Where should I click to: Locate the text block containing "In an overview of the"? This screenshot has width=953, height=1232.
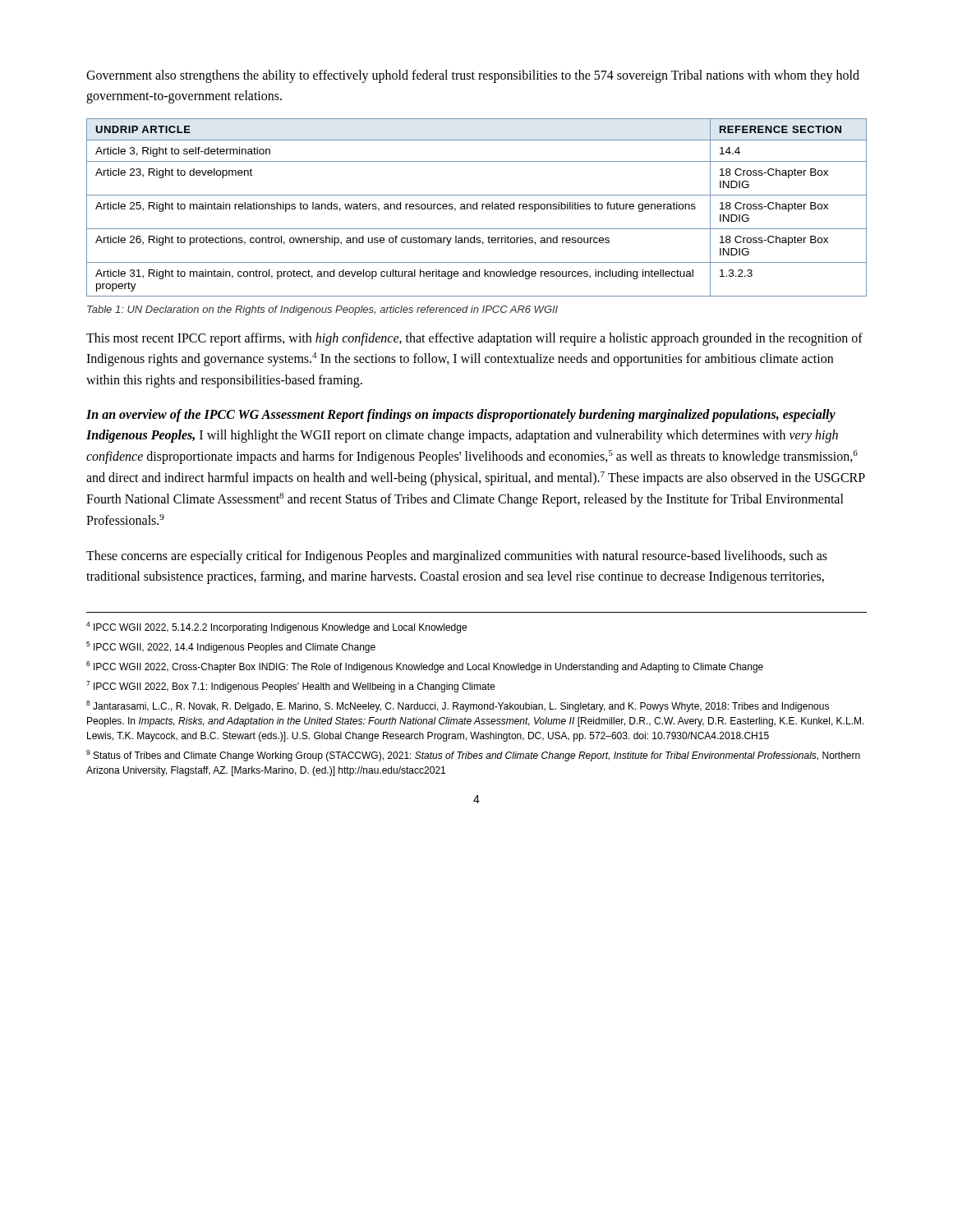tap(475, 468)
